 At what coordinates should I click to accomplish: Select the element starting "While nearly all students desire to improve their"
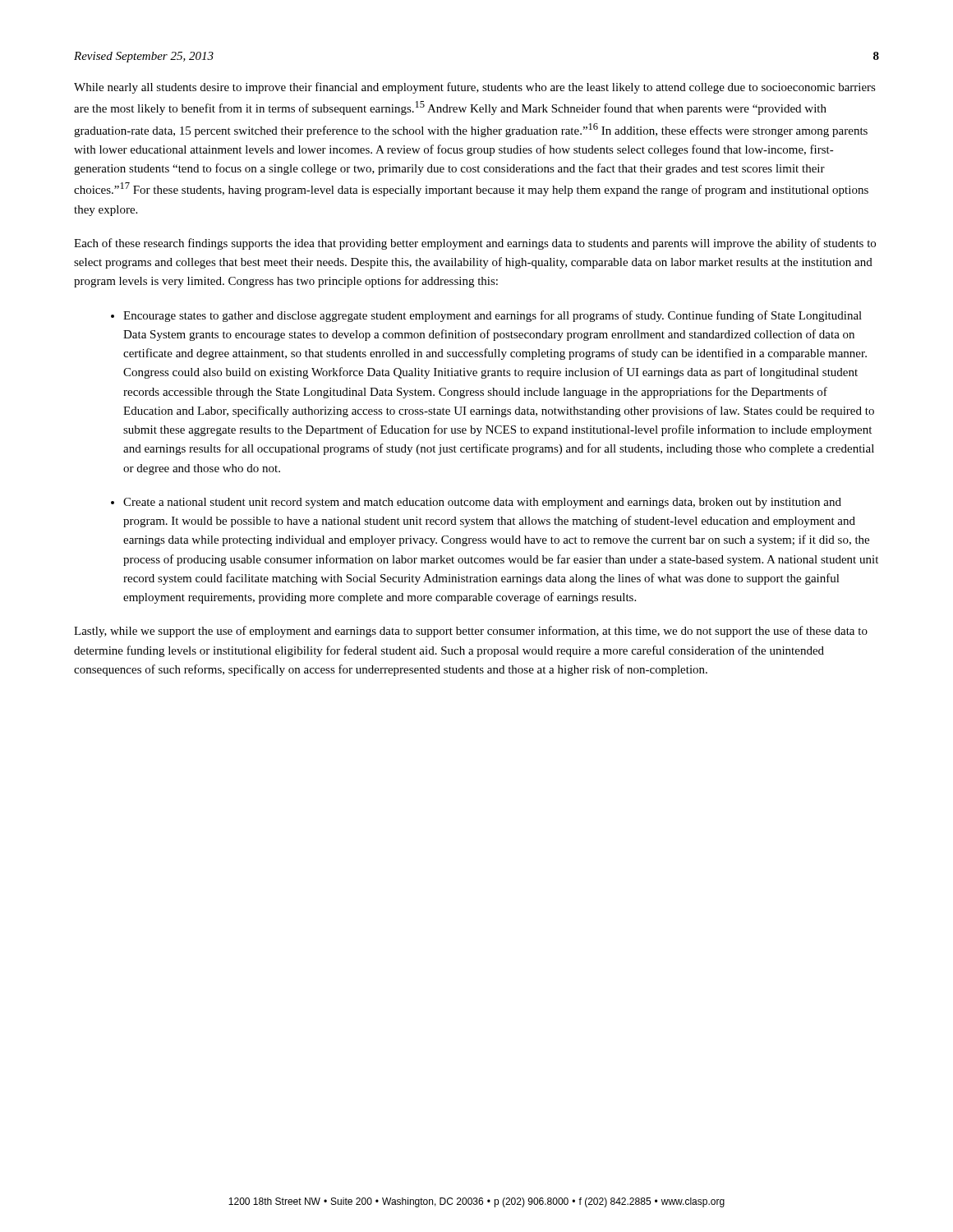(475, 148)
